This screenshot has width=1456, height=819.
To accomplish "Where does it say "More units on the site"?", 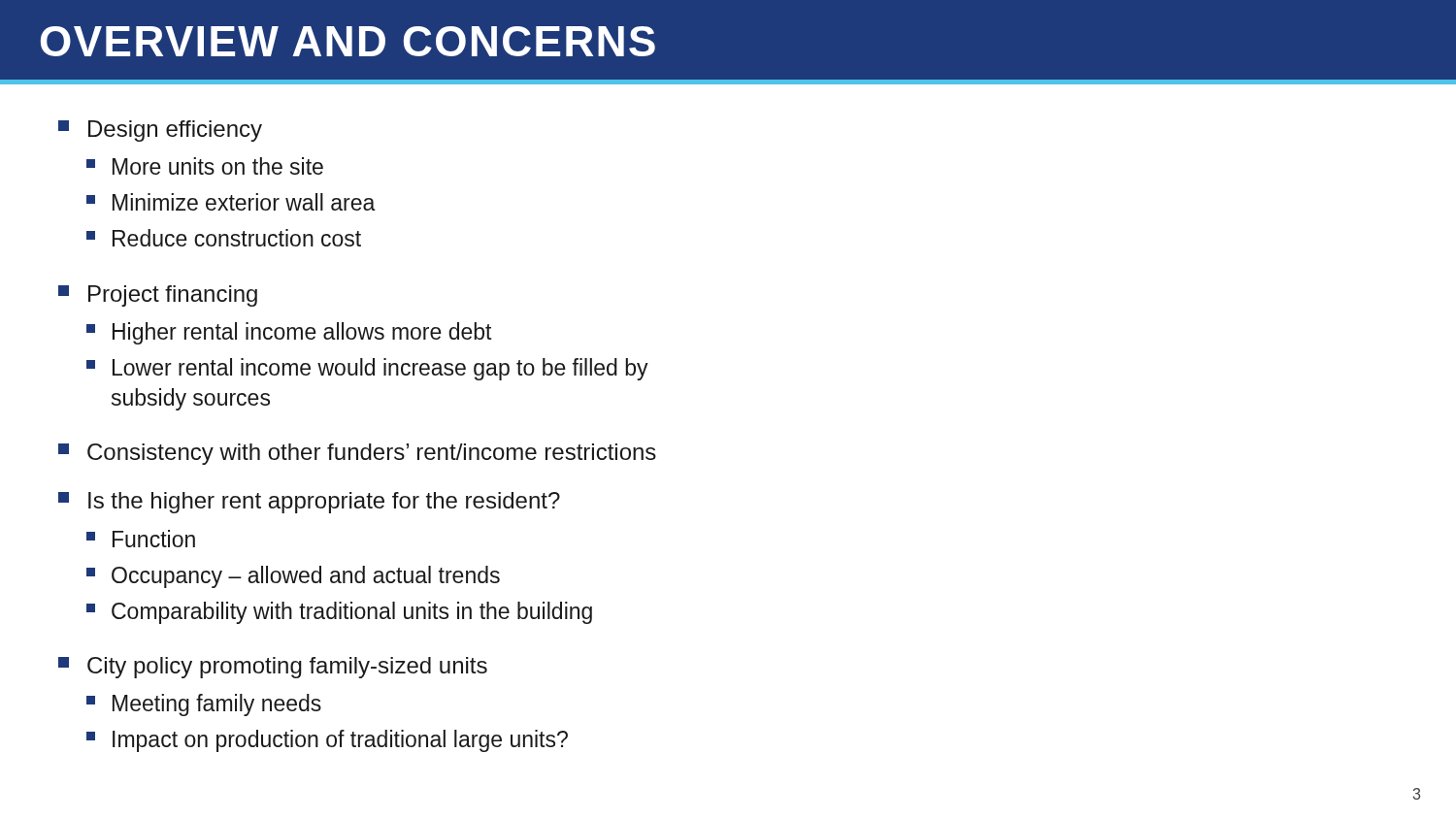I will click(205, 168).
